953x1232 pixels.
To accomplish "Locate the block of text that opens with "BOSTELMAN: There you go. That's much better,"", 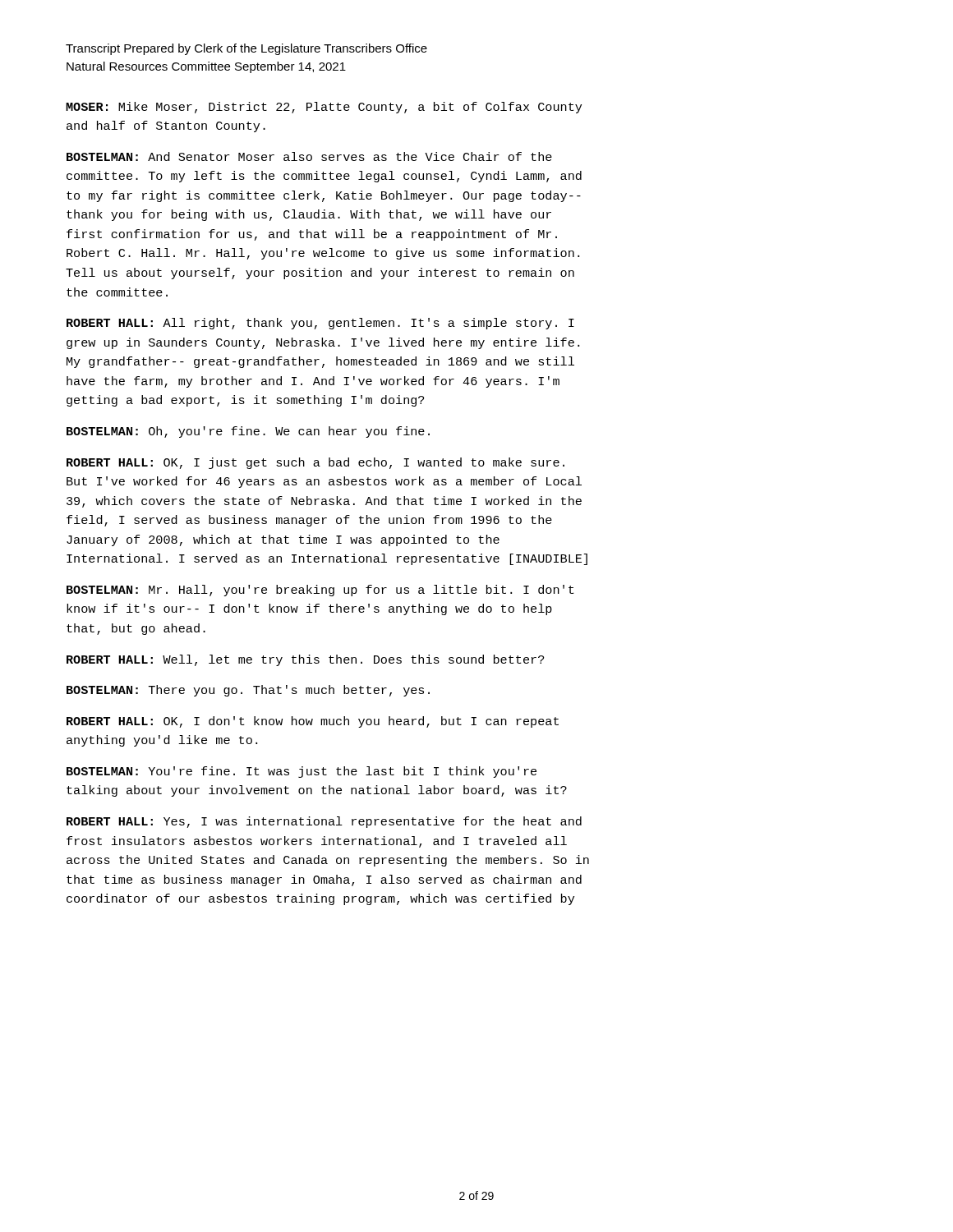I will [x=249, y=691].
